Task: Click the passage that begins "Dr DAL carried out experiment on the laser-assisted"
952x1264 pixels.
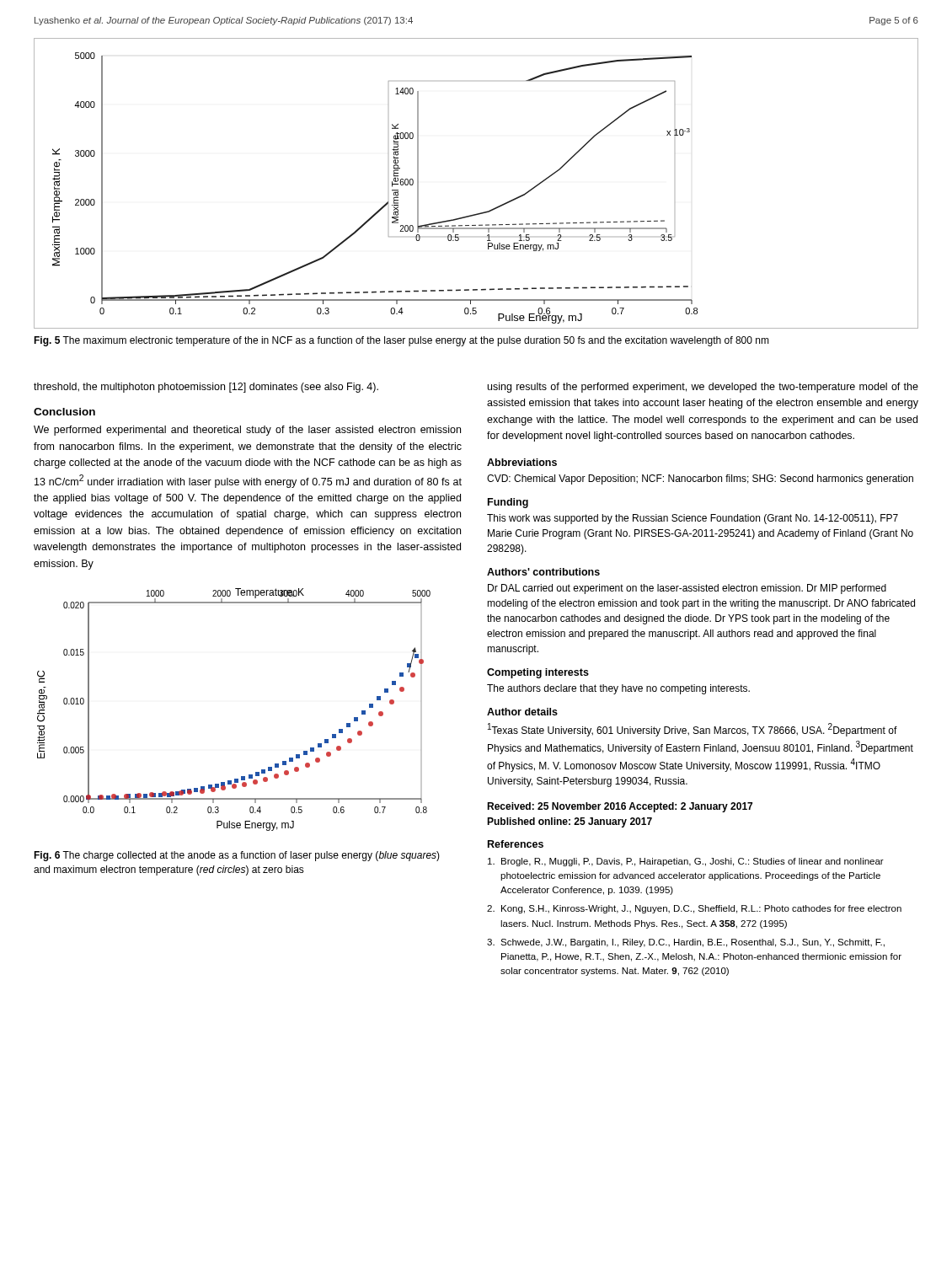Action: tap(701, 618)
